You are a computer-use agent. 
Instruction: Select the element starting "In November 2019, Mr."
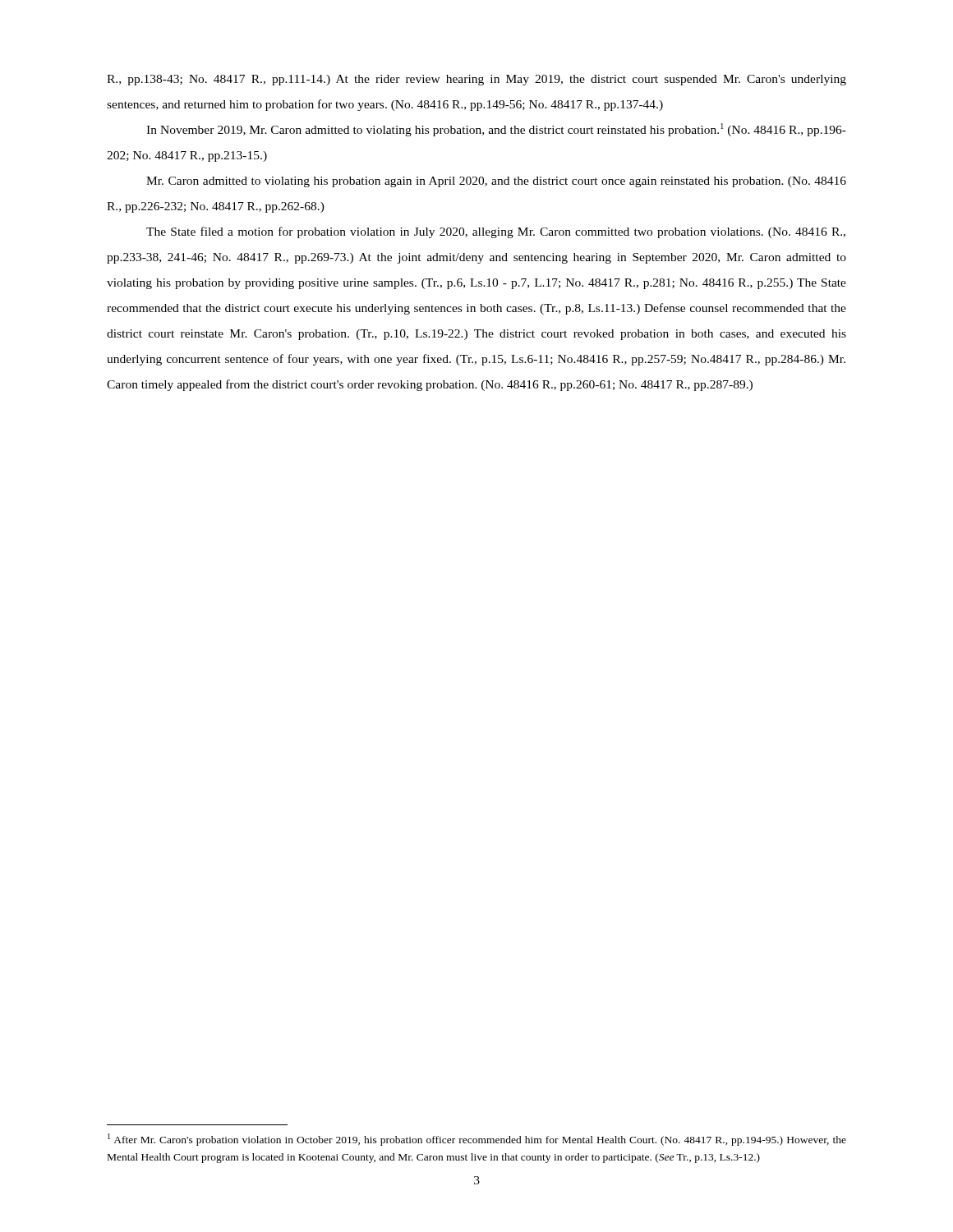tap(476, 142)
